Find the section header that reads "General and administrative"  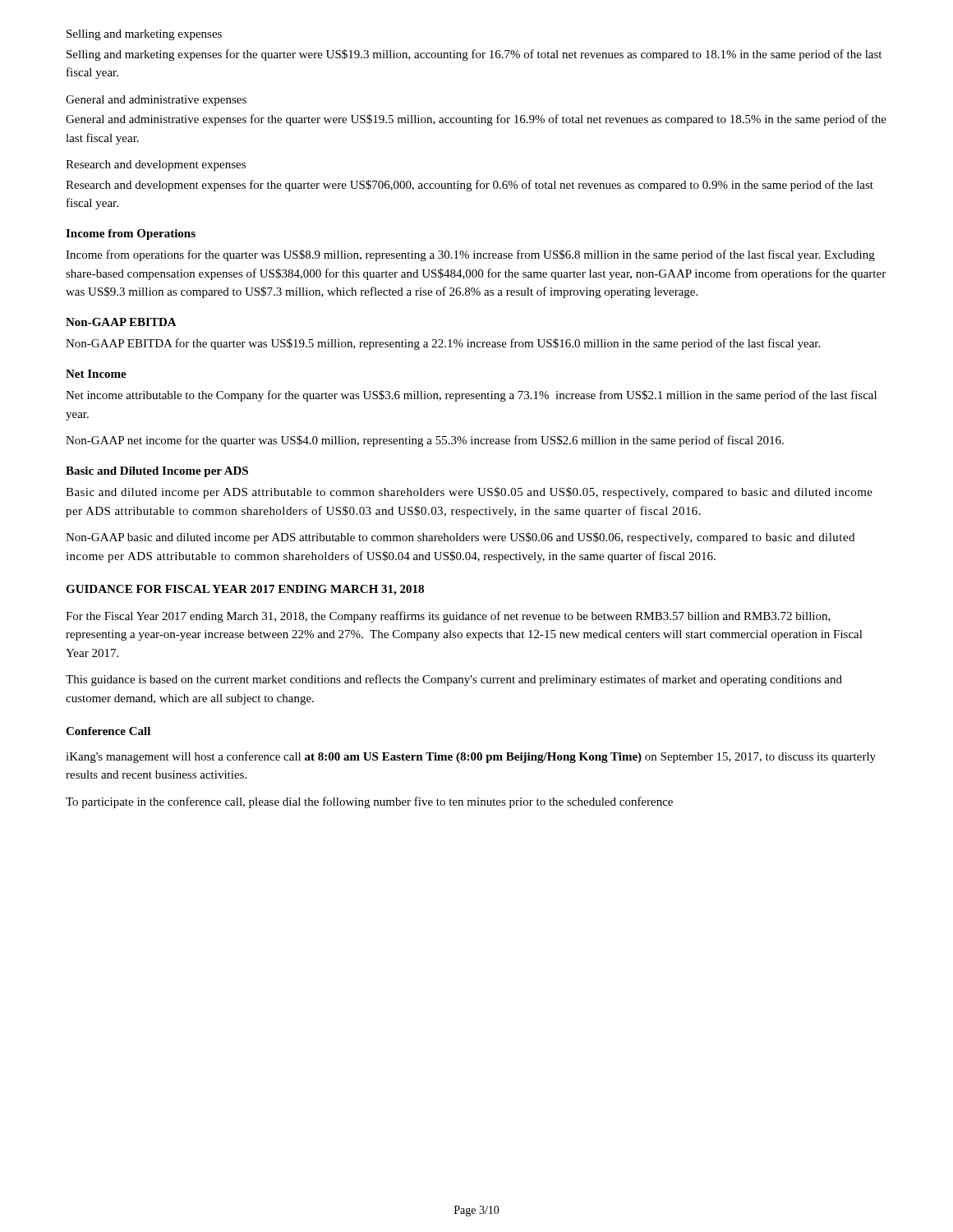(156, 101)
